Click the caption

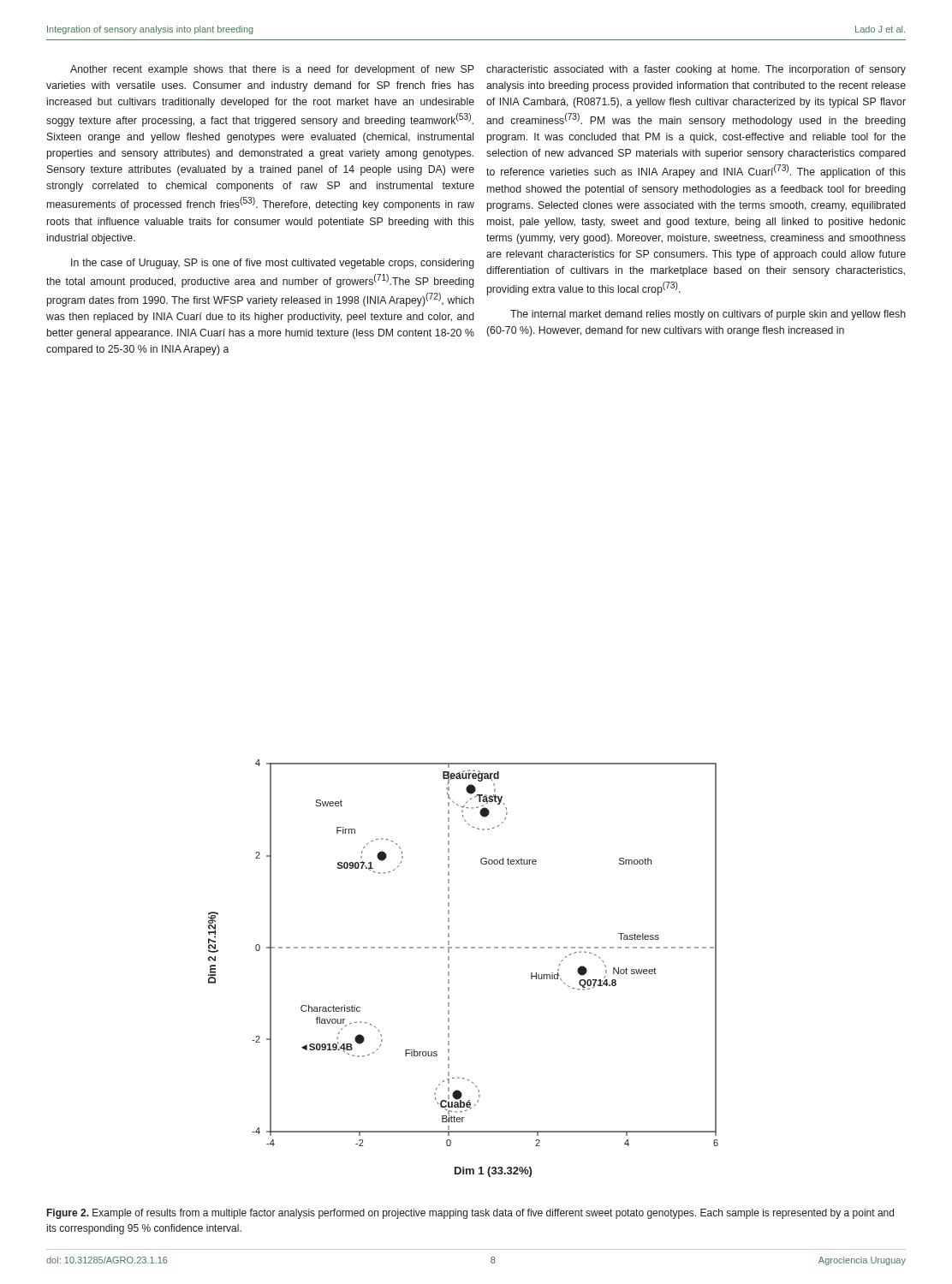470,1221
